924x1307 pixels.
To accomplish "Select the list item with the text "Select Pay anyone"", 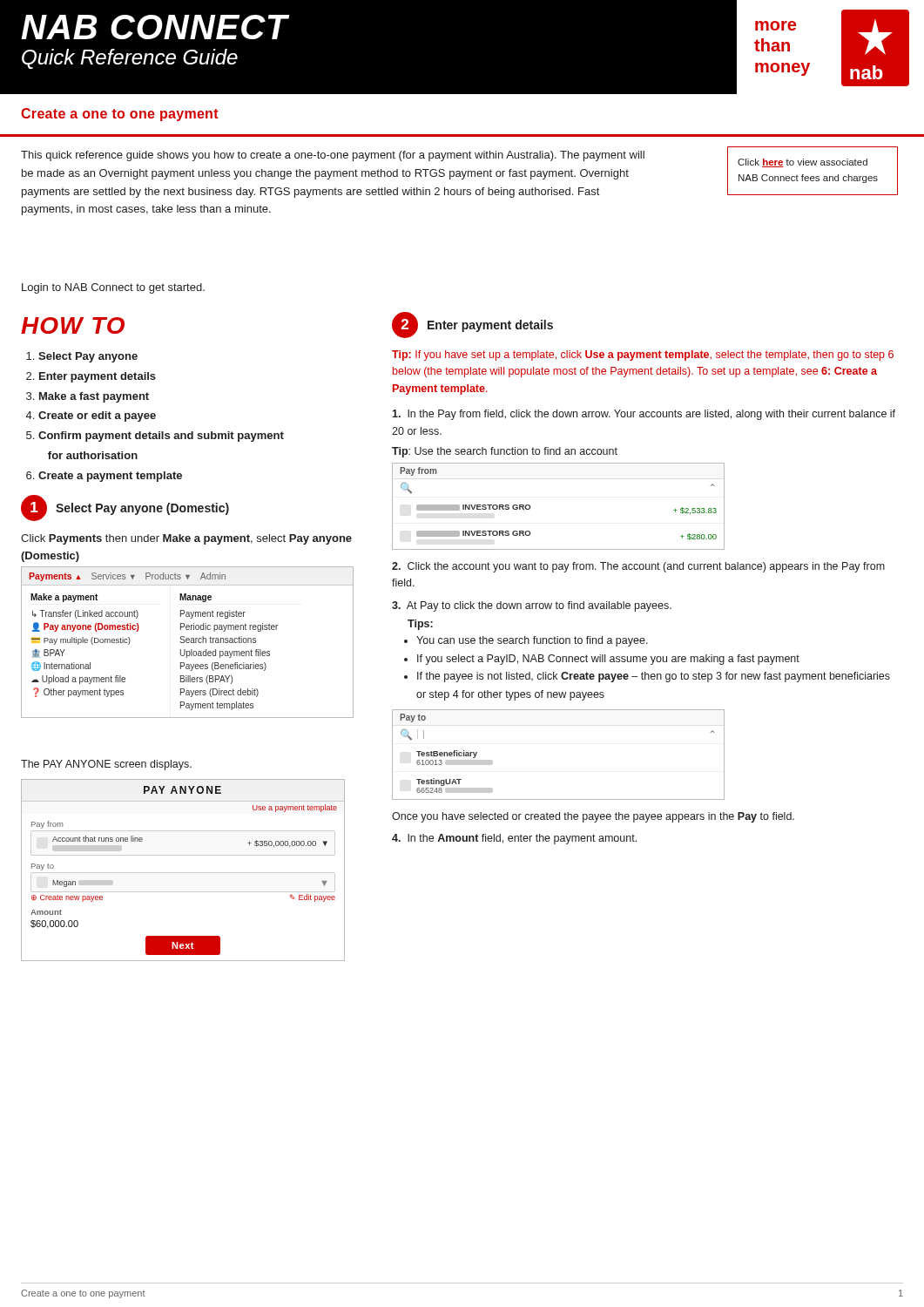I will coord(88,356).
